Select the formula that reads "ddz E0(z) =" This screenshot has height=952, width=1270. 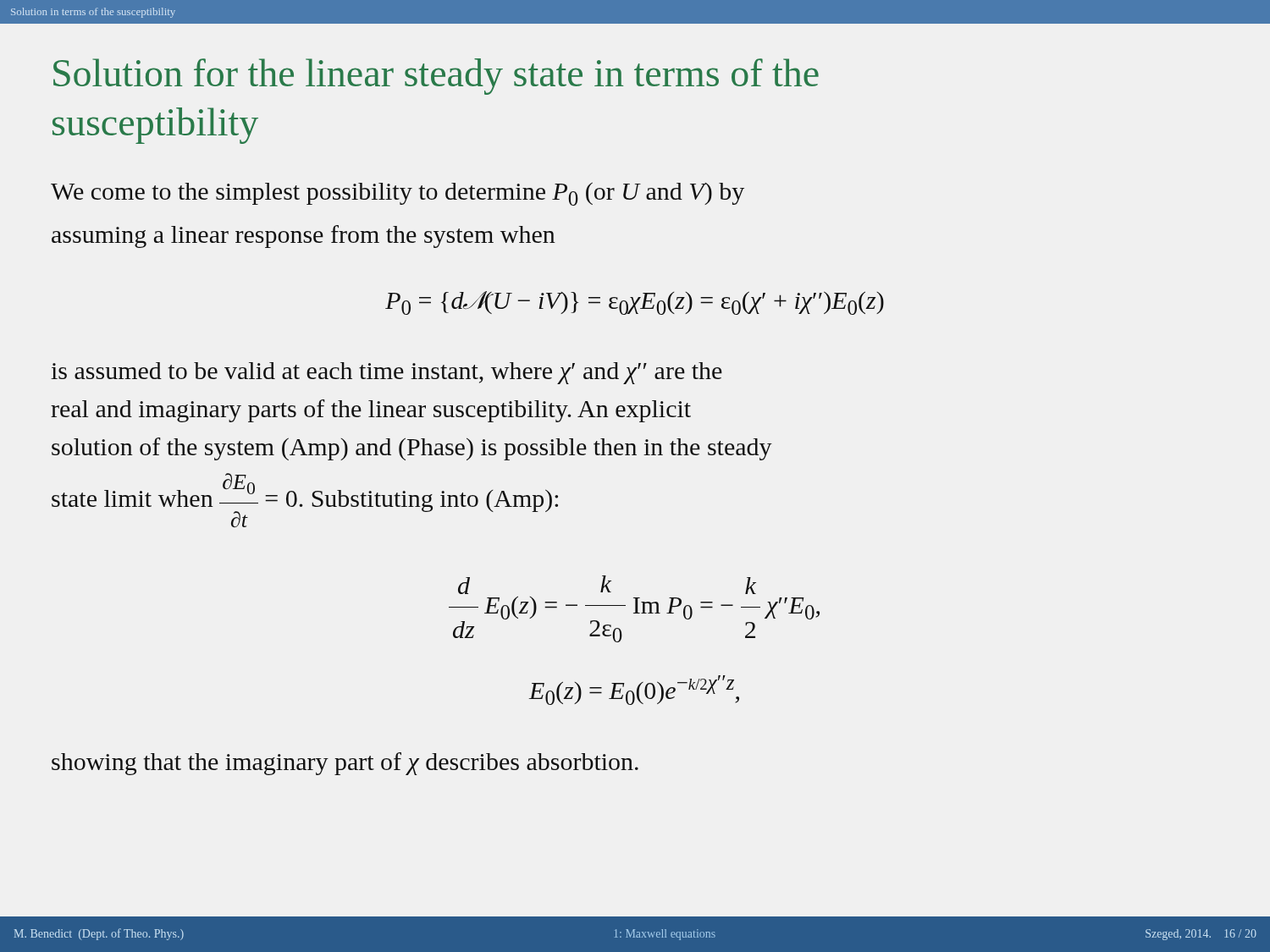pos(635,639)
